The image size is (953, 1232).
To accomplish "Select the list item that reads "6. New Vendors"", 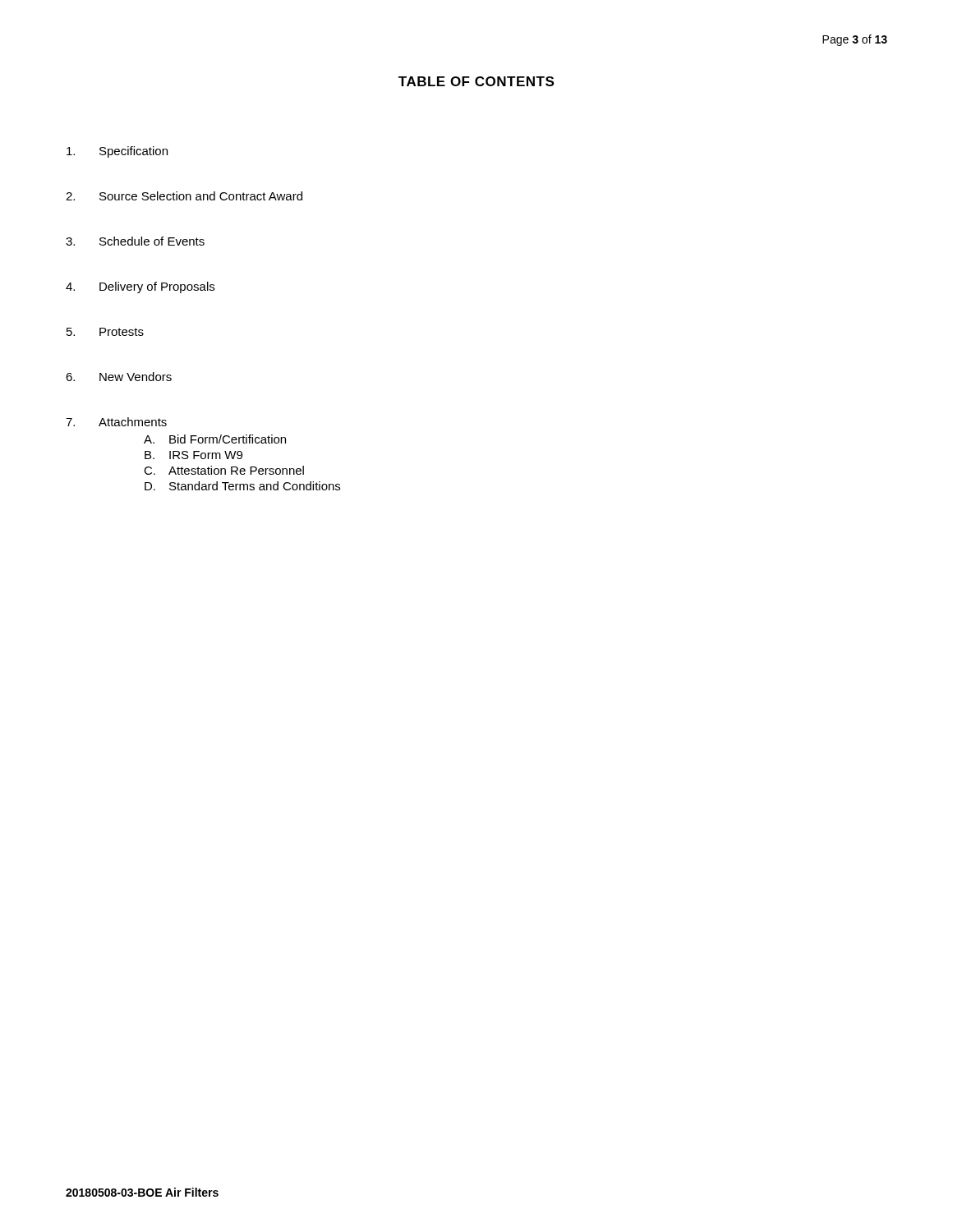I will click(119, 377).
